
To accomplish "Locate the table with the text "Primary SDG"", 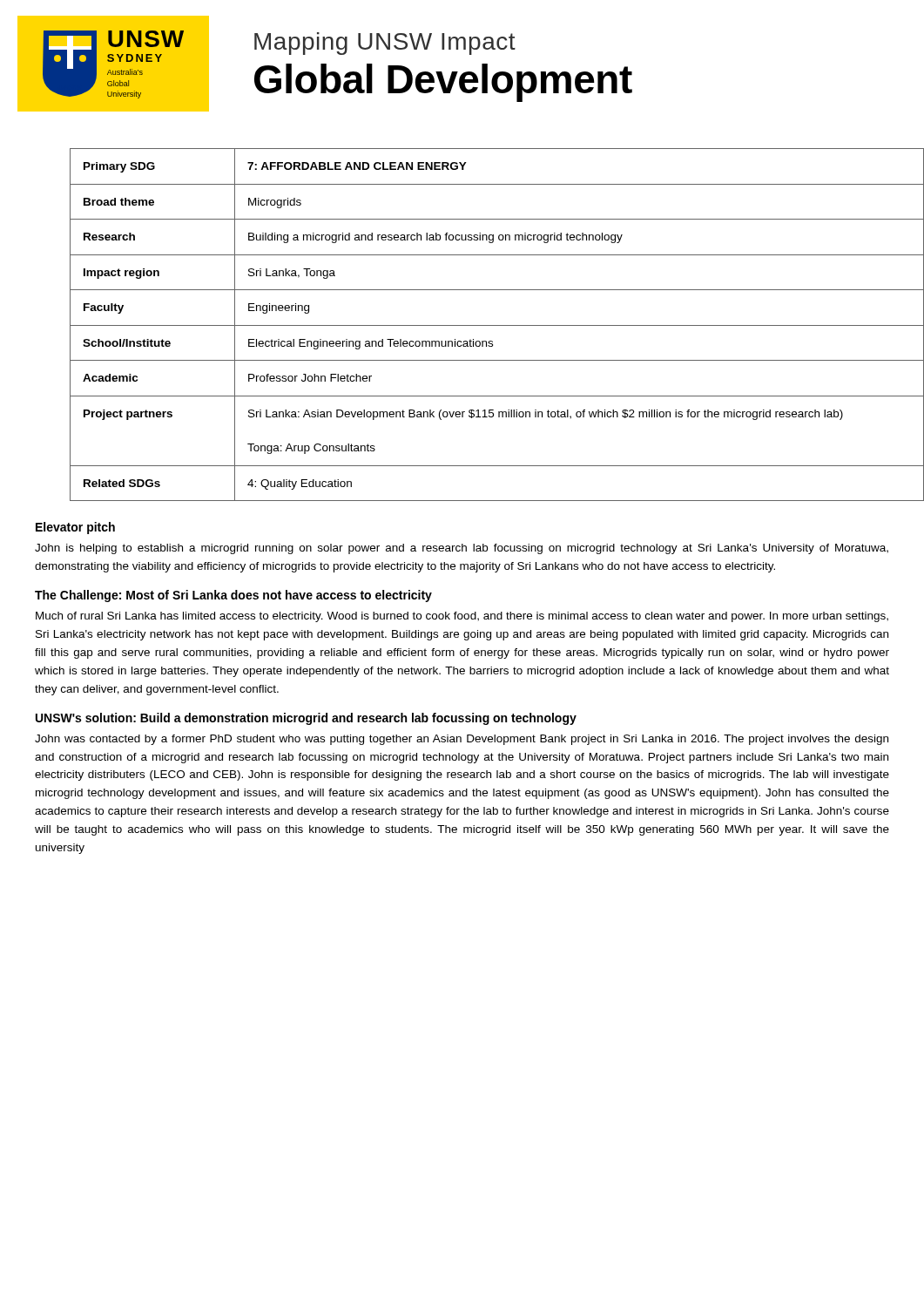I will click(462, 325).
